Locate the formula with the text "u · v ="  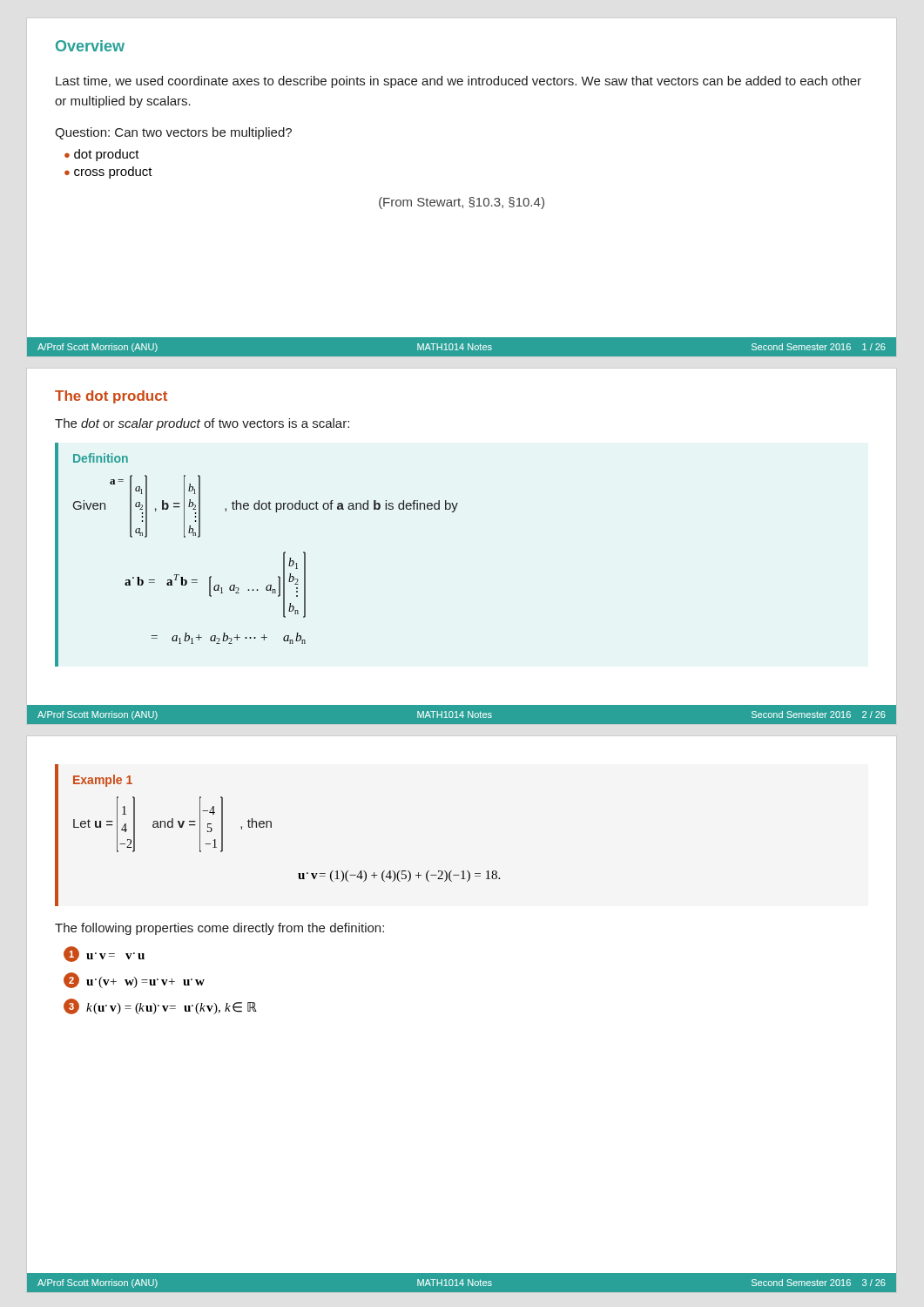point(463,874)
